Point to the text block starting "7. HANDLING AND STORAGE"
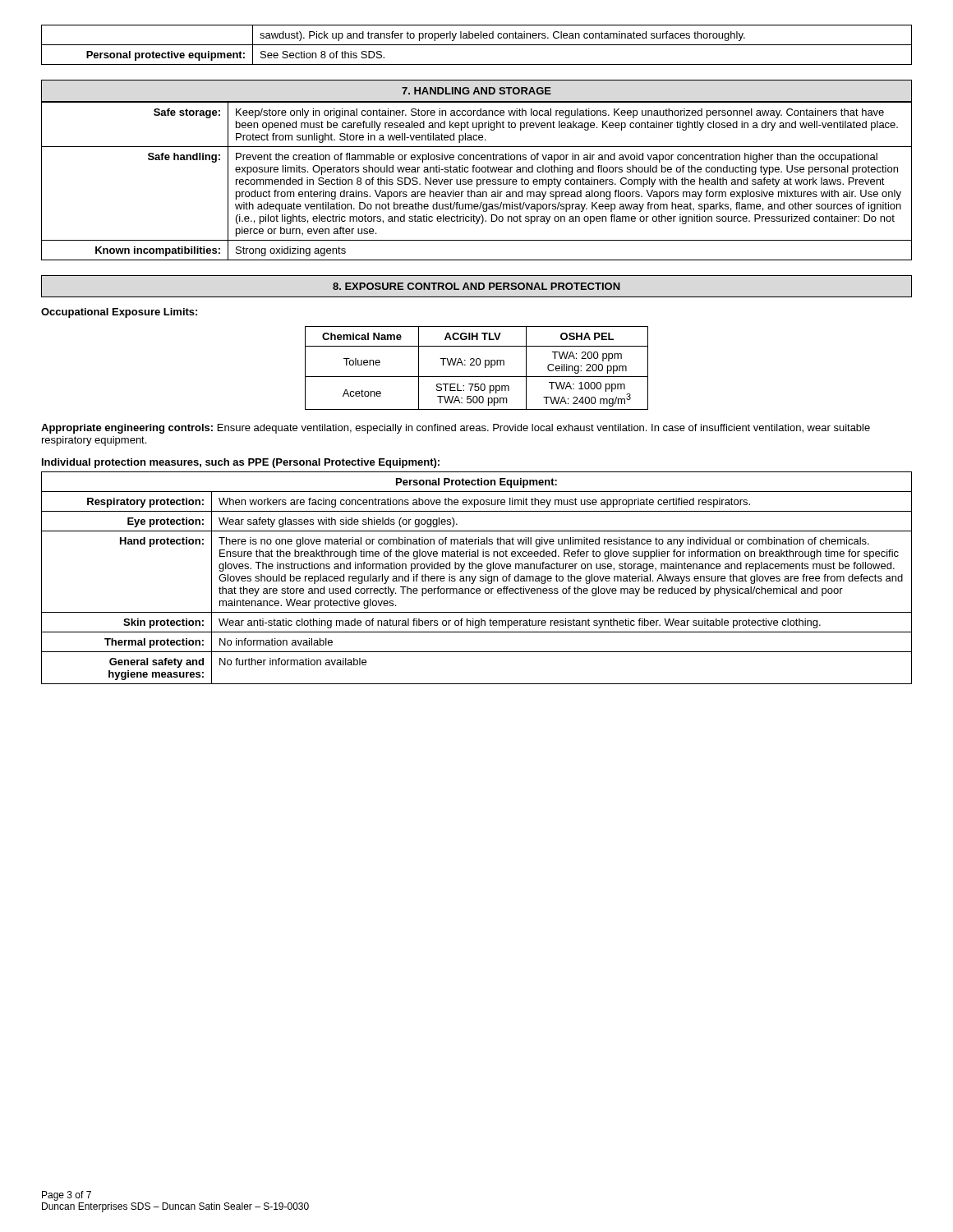The width and height of the screenshot is (953, 1232). click(476, 91)
